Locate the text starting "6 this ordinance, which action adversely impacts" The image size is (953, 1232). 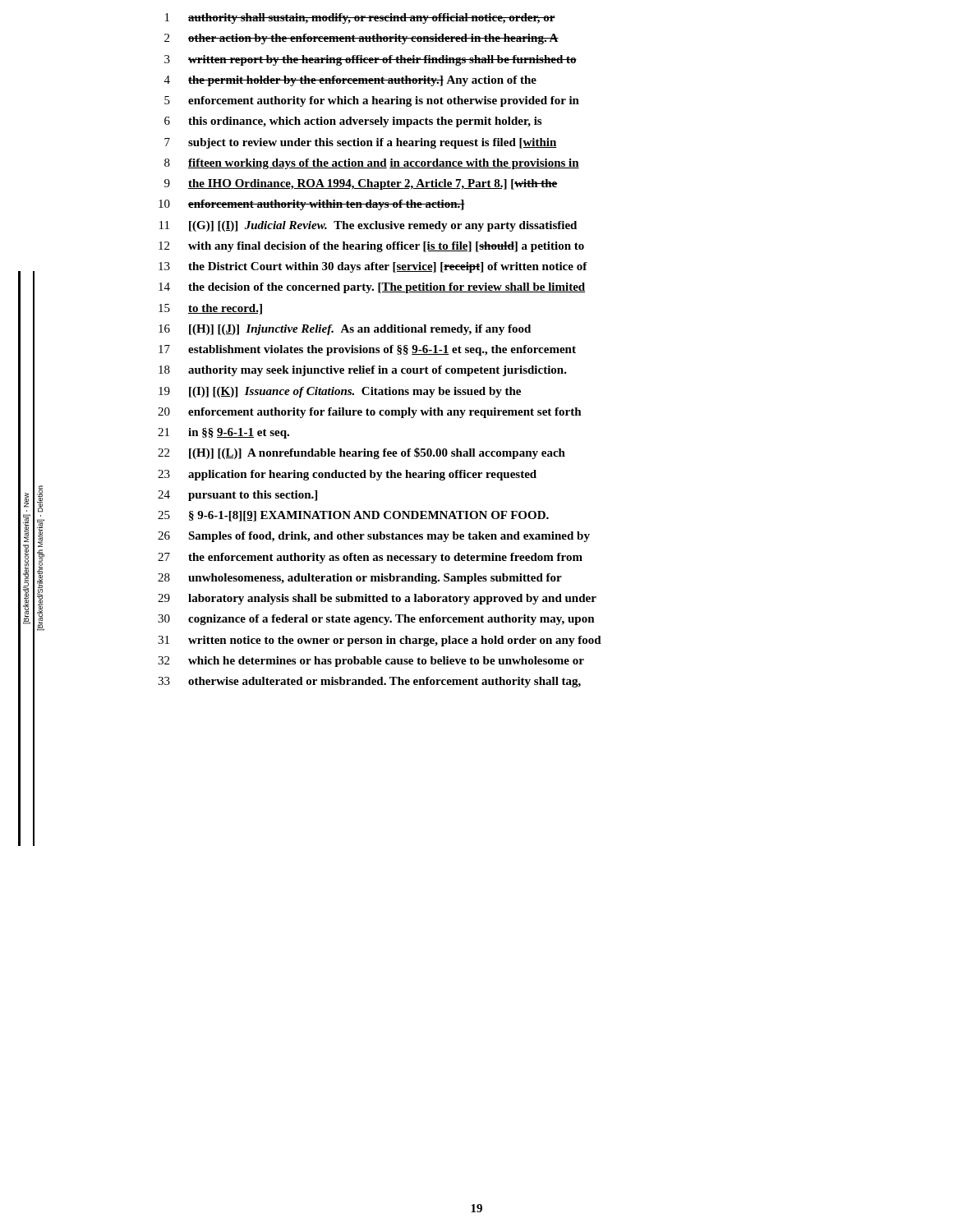520,121
